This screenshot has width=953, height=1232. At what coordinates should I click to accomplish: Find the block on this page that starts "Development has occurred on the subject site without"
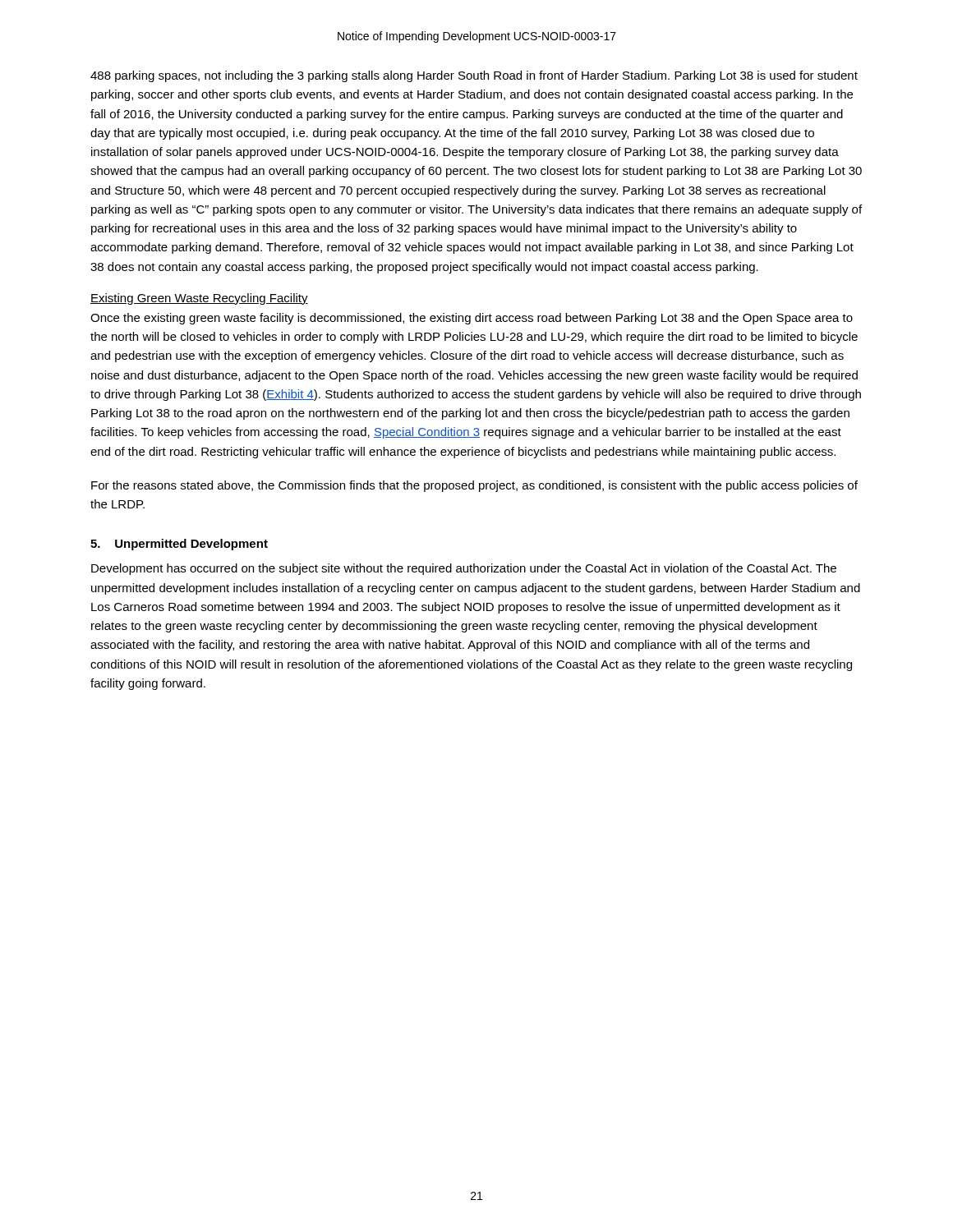pyautogui.click(x=475, y=625)
